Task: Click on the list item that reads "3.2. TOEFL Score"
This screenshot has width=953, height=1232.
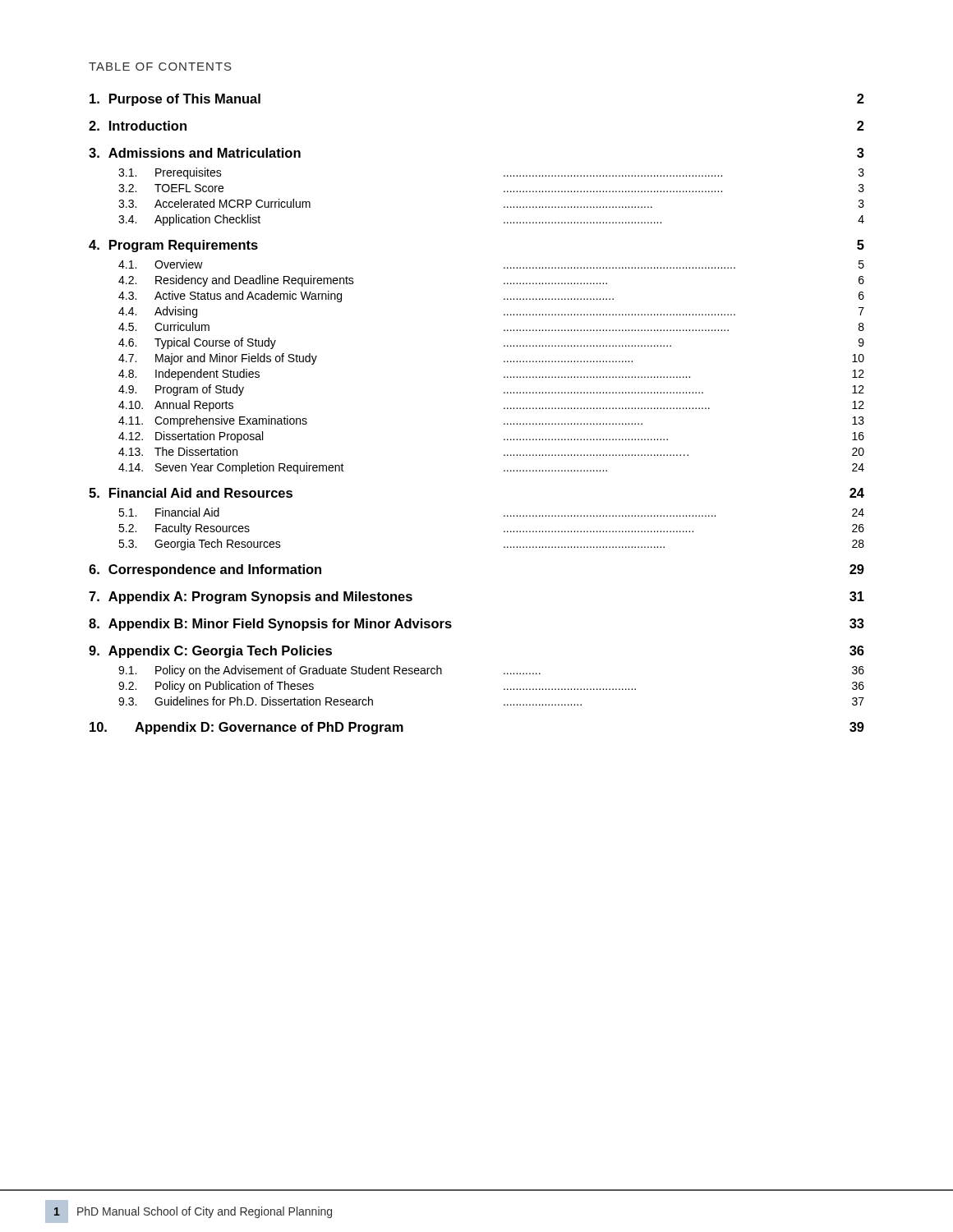Action: 131,188
